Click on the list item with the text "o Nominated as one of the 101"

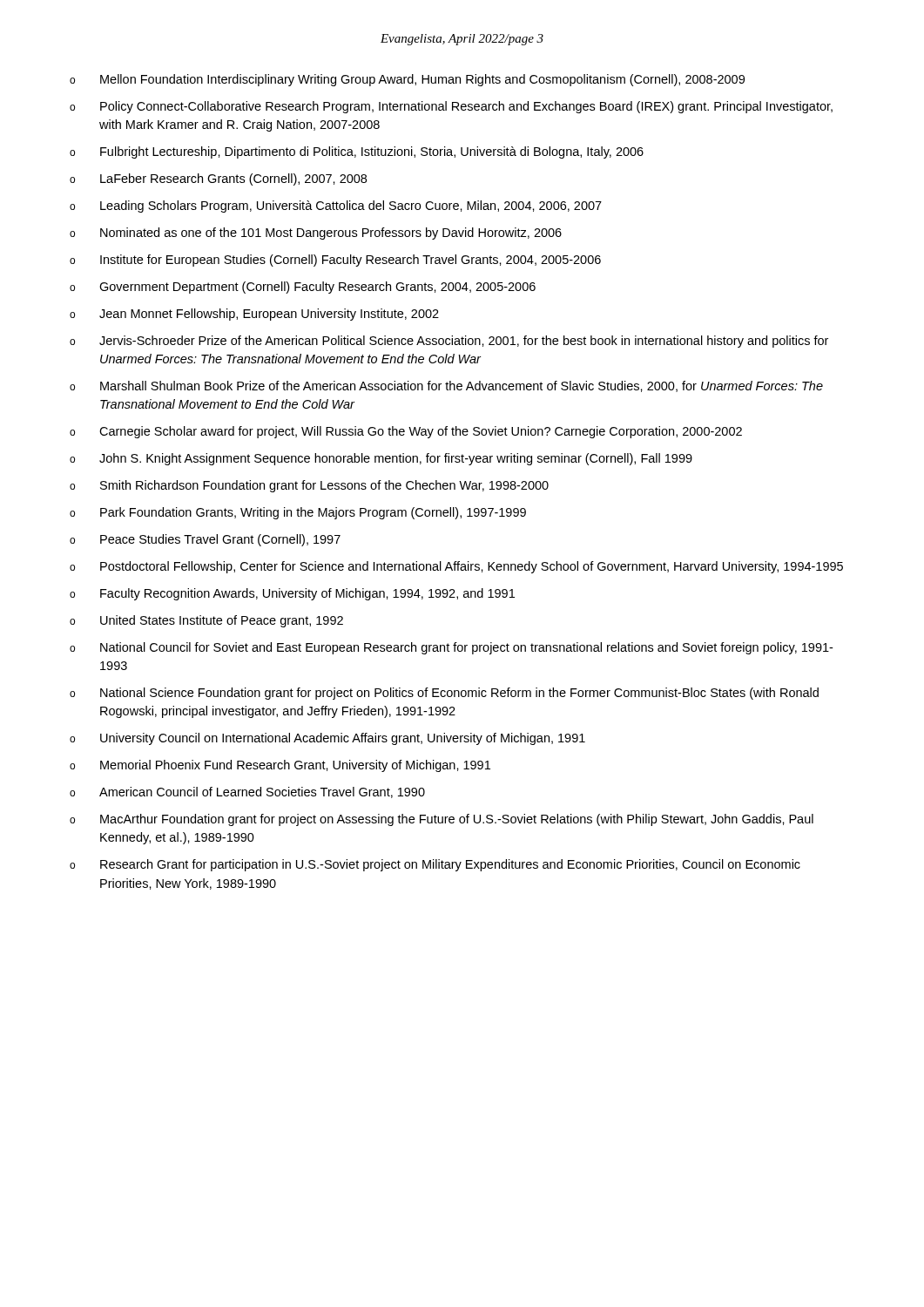click(462, 233)
